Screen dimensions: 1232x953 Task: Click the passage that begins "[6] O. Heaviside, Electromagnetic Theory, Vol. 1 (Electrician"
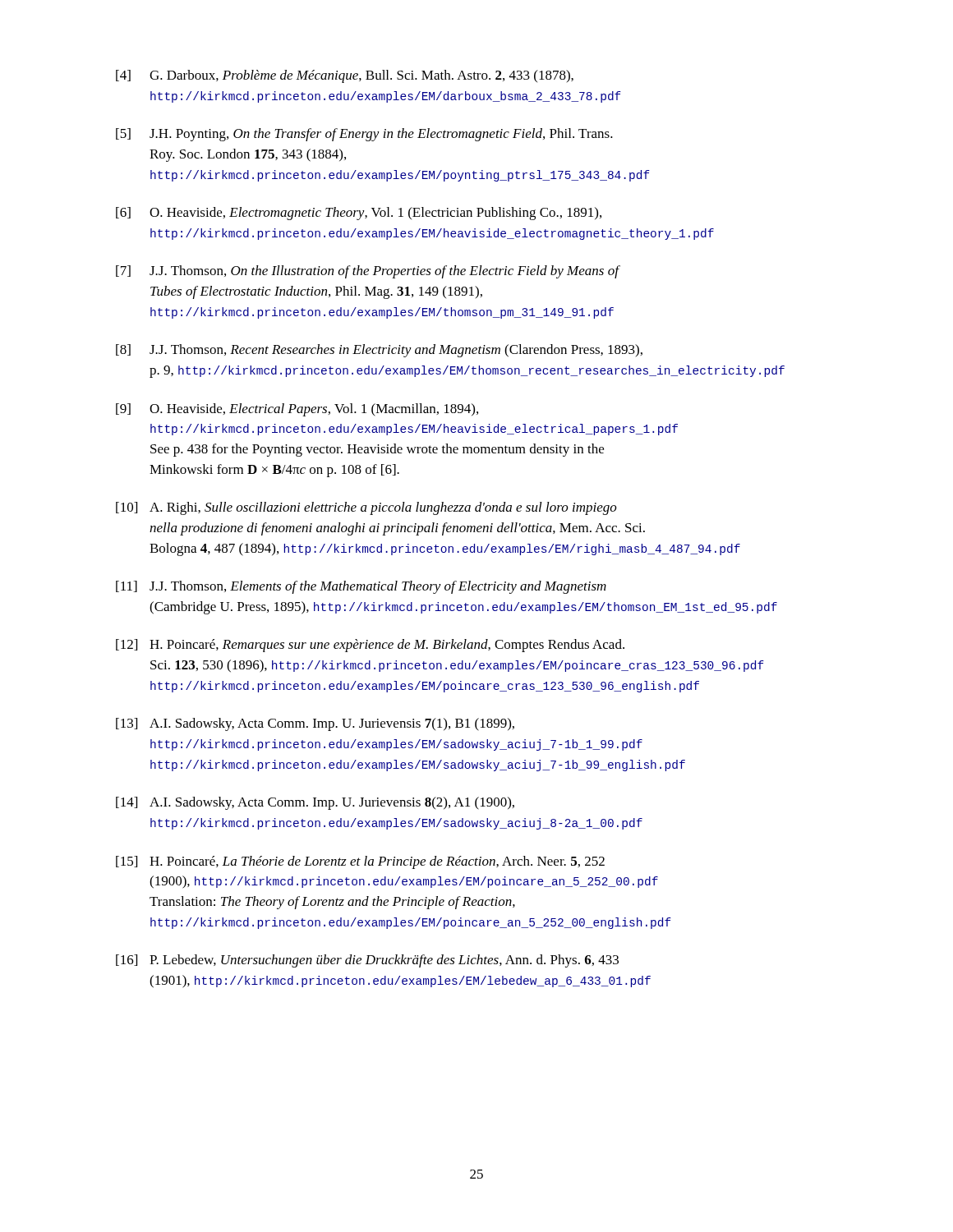(x=476, y=223)
